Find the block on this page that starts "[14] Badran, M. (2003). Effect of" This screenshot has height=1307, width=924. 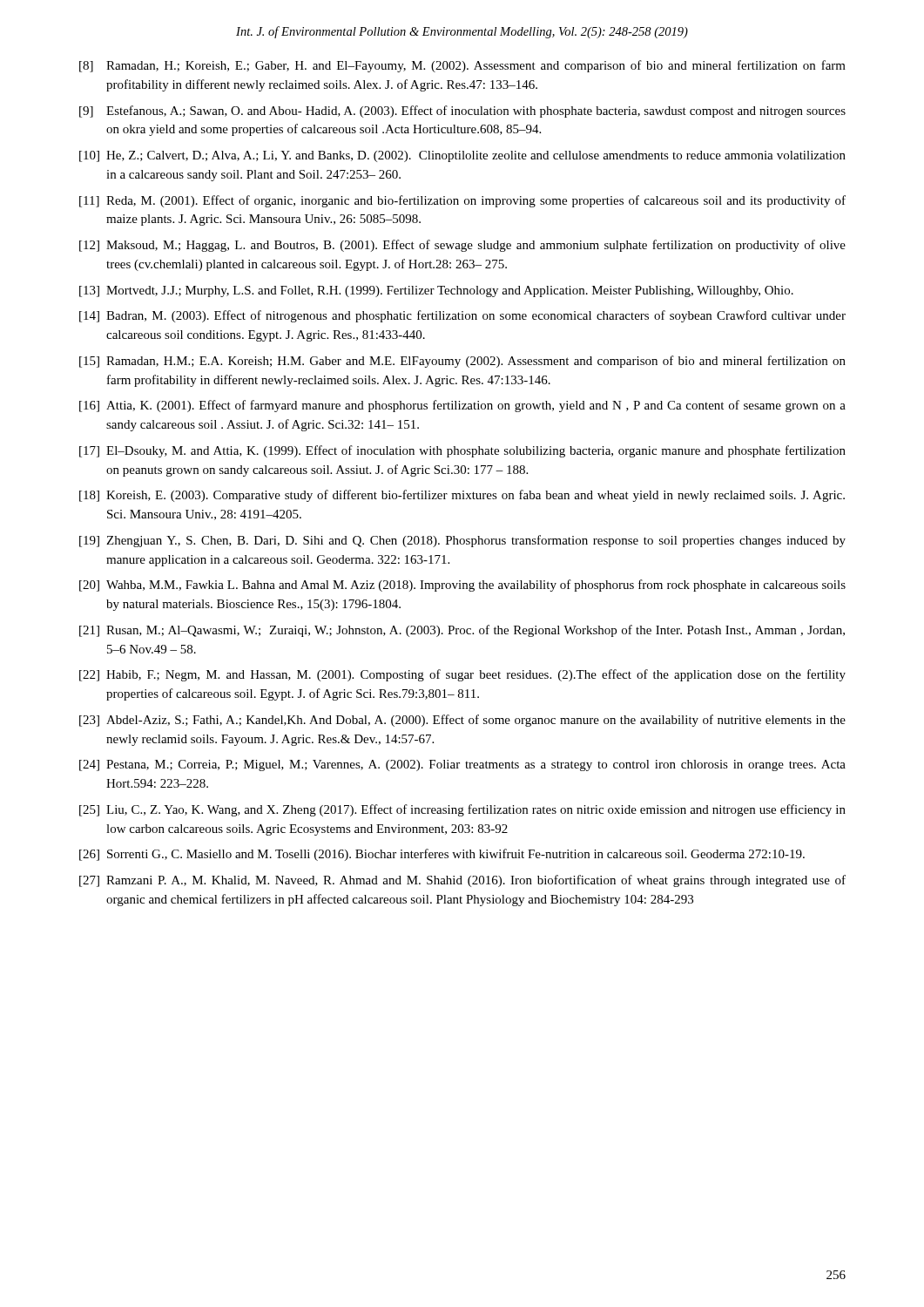coord(462,326)
